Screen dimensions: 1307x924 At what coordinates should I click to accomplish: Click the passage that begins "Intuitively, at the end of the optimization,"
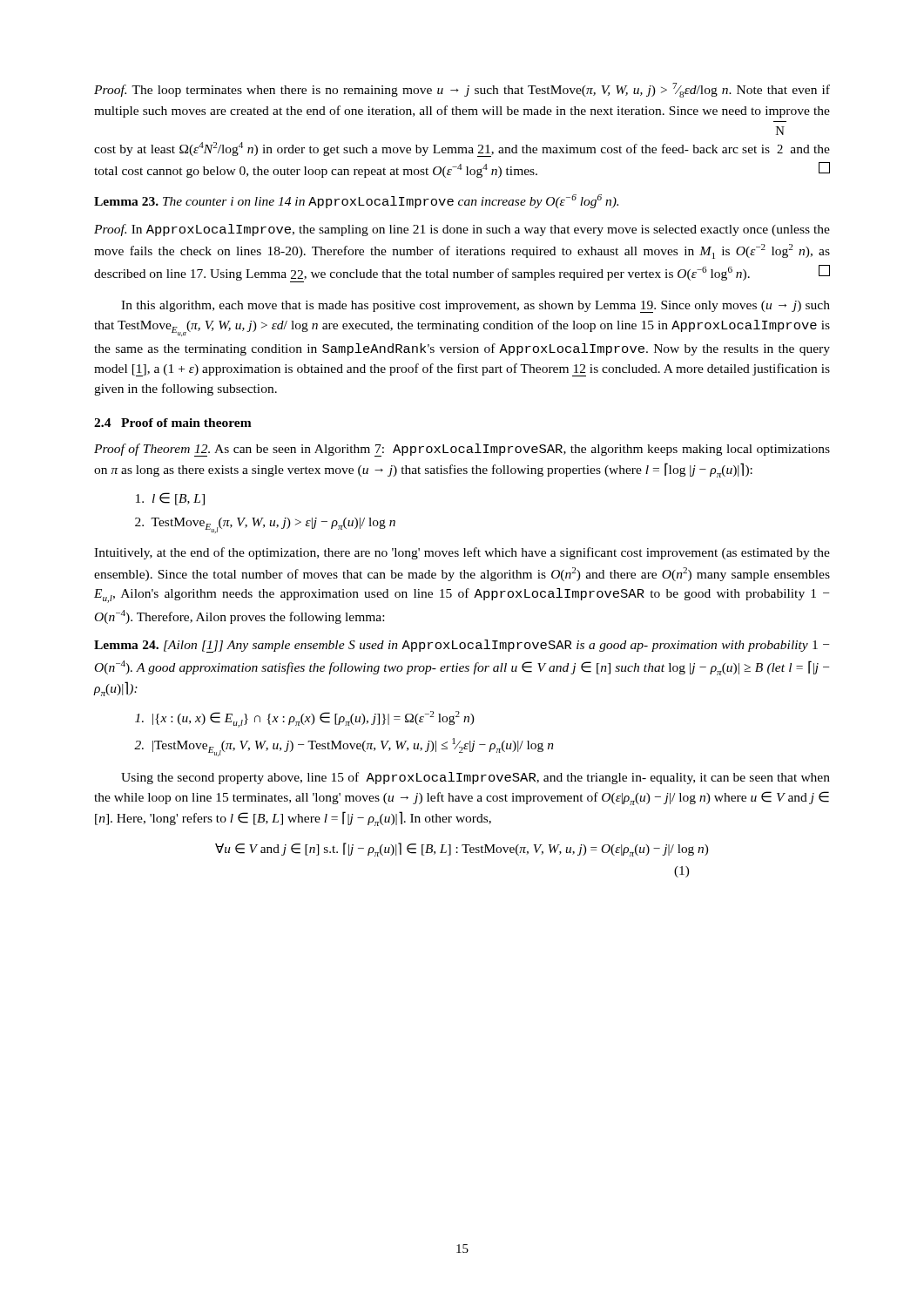pyautogui.click(x=462, y=584)
